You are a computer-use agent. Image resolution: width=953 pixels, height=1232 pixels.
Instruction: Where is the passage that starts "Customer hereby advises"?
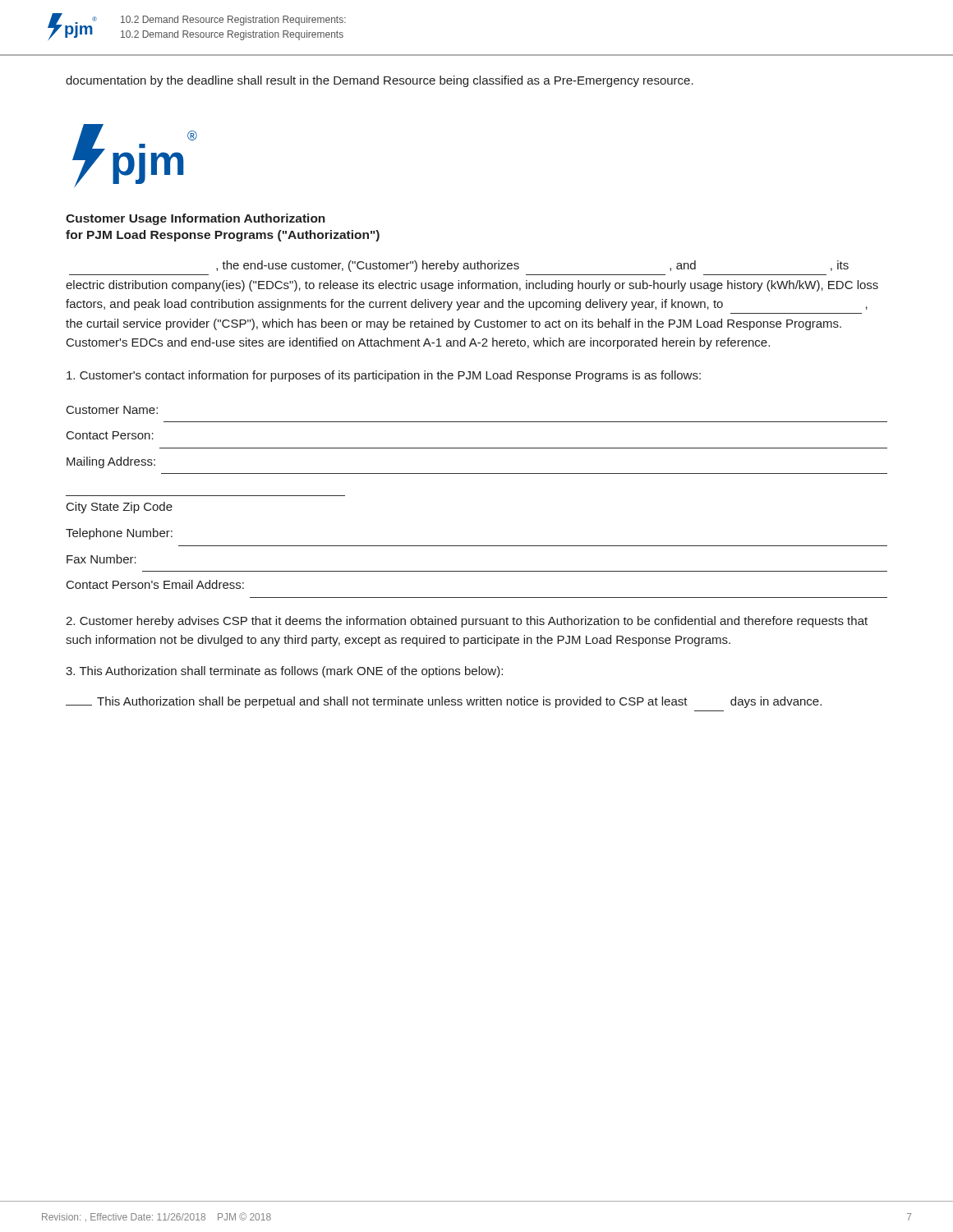pos(467,630)
